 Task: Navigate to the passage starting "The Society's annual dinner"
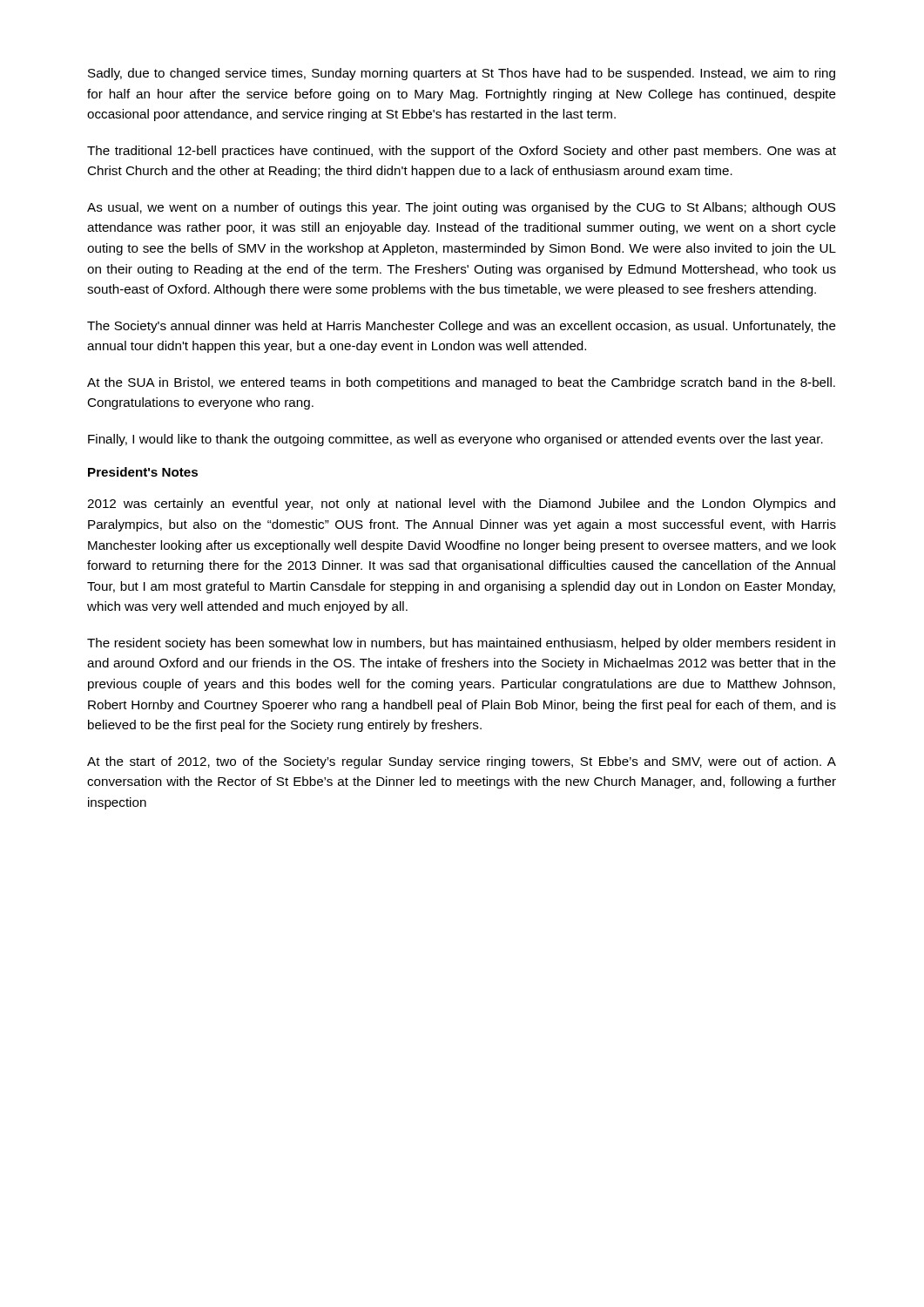(x=462, y=335)
